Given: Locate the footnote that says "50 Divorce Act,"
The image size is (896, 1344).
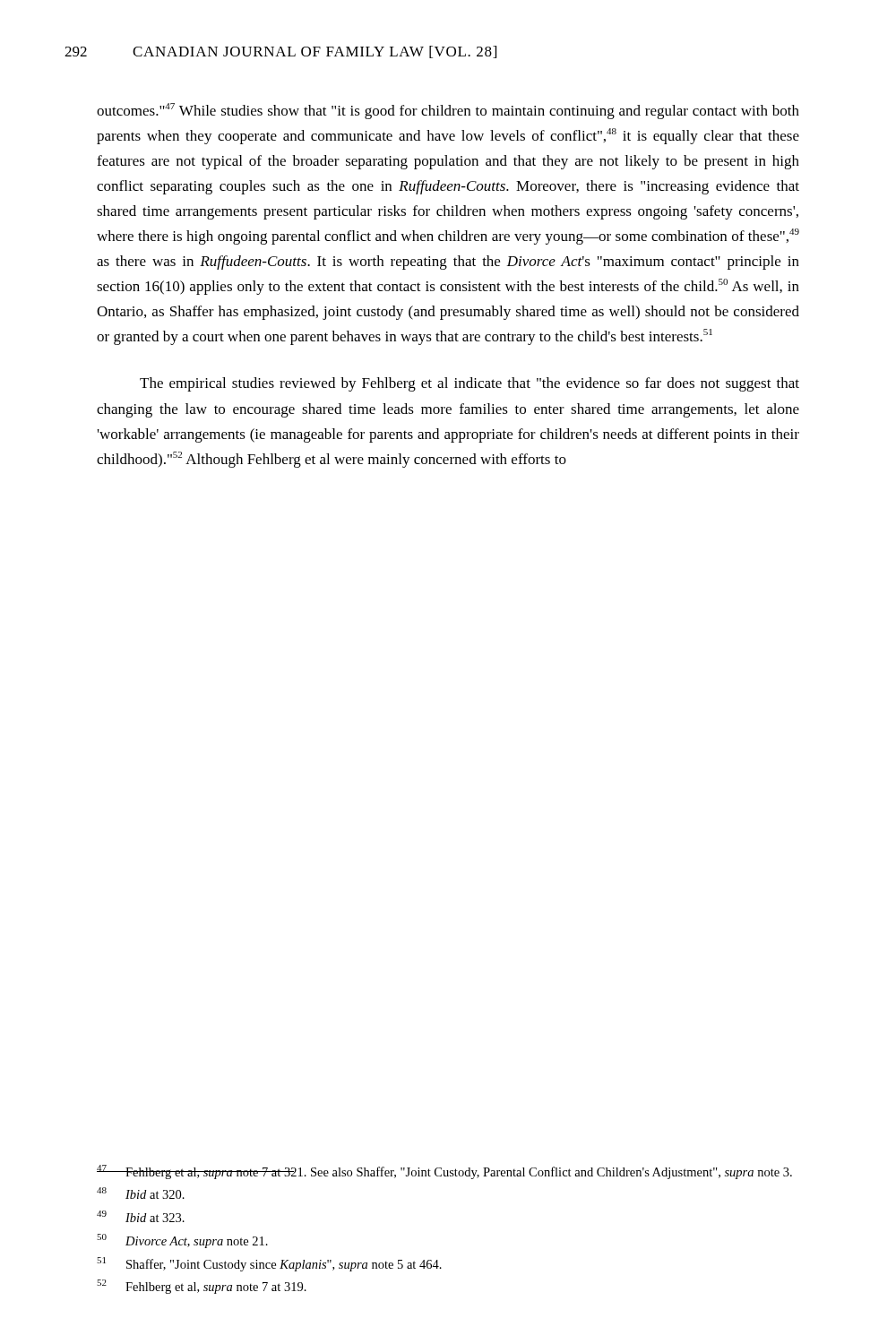Looking at the screenshot, I should point(182,1241).
